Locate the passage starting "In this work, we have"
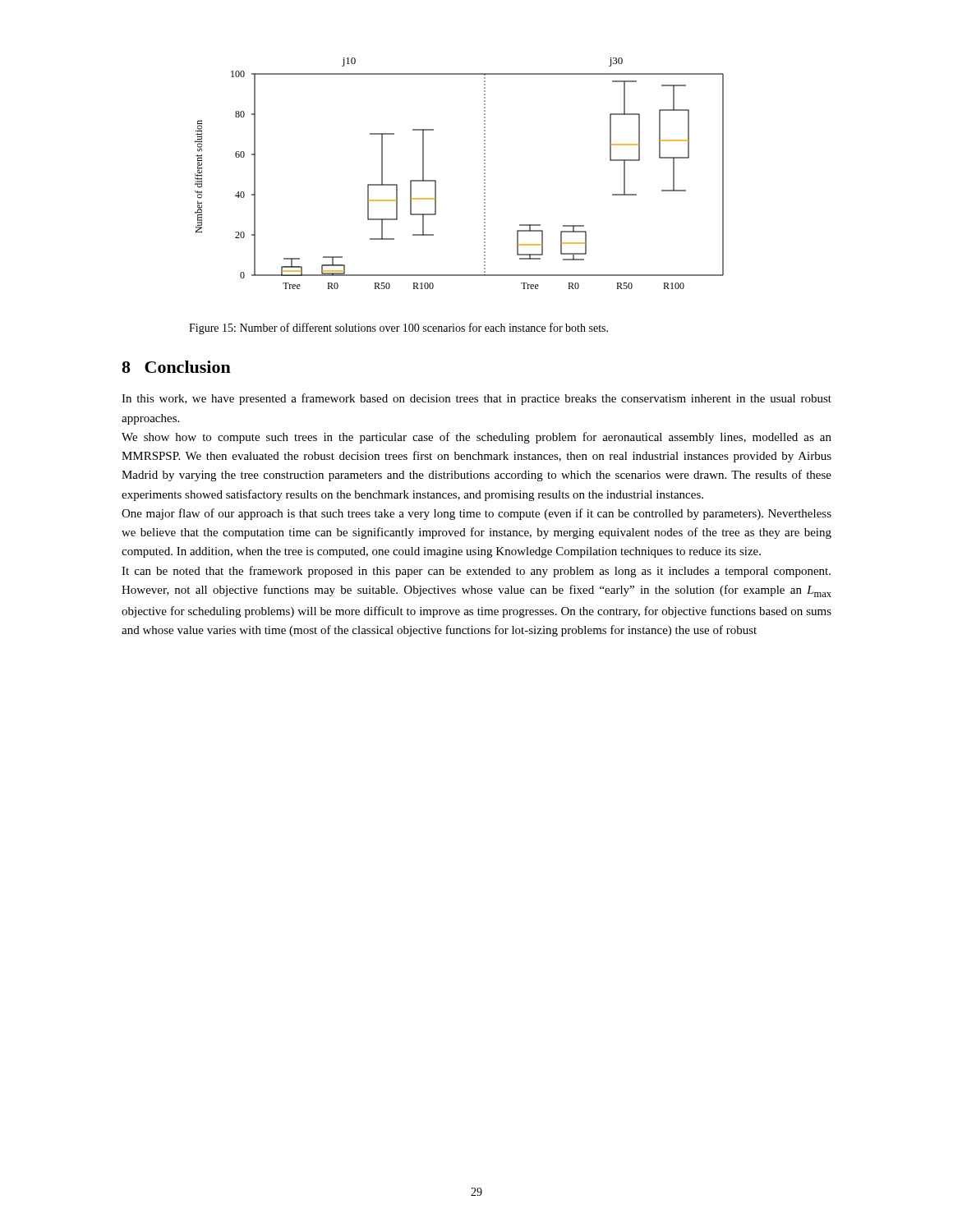The image size is (953, 1232). tap(476, 408)
